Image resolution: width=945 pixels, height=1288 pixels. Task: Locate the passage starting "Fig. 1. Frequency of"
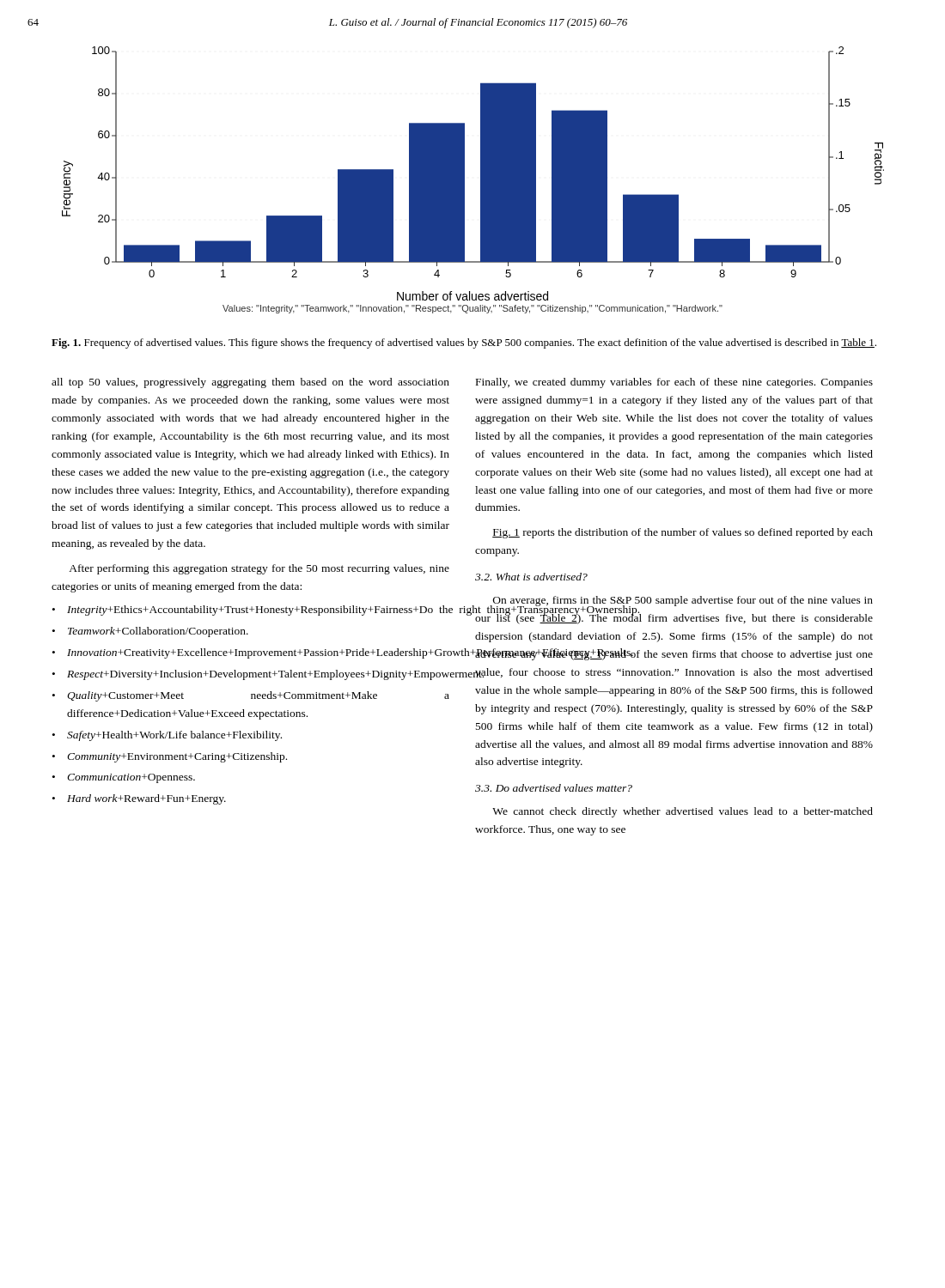tap(472, 343)
